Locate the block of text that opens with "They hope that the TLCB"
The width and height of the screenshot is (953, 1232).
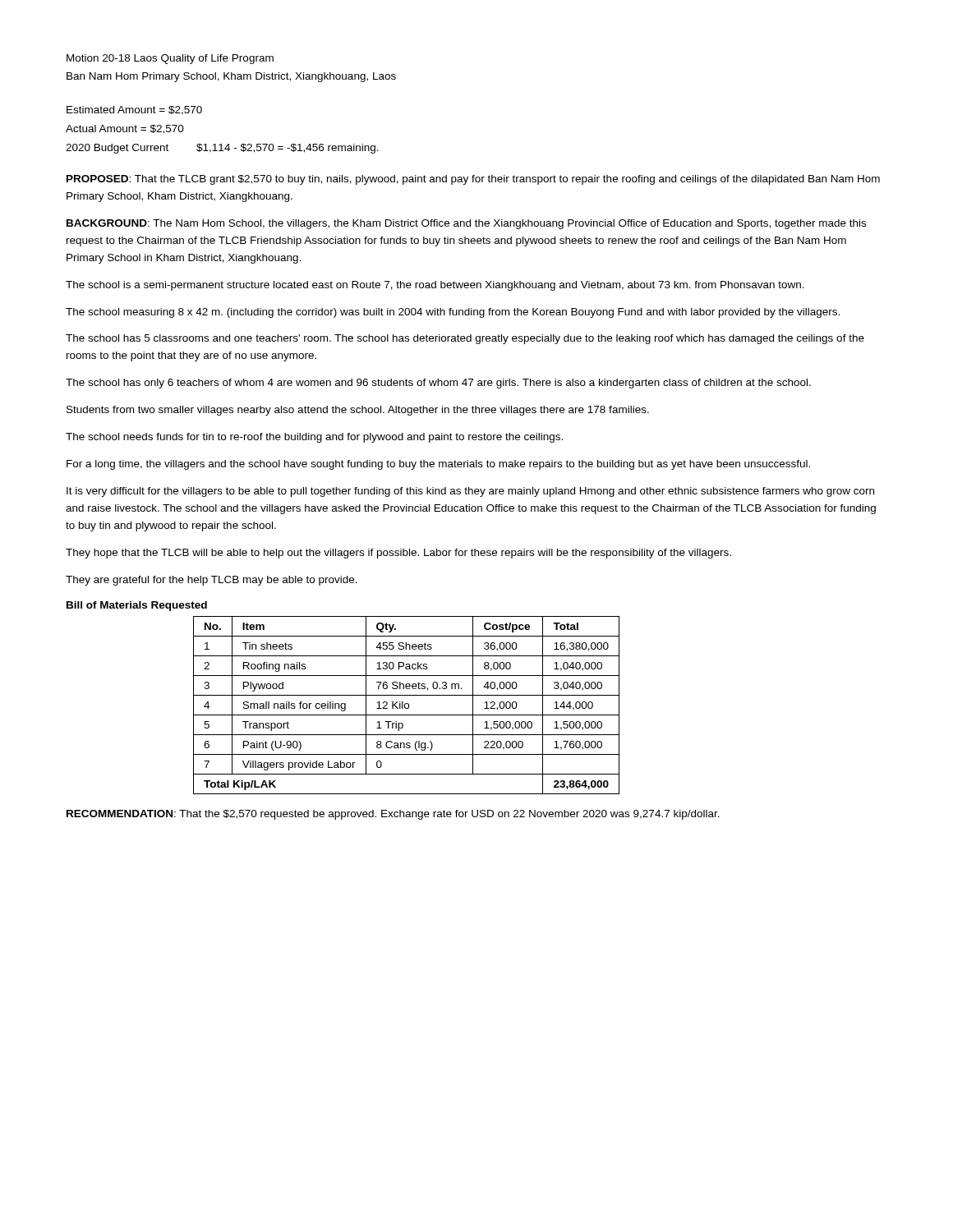tap(399, 552)
